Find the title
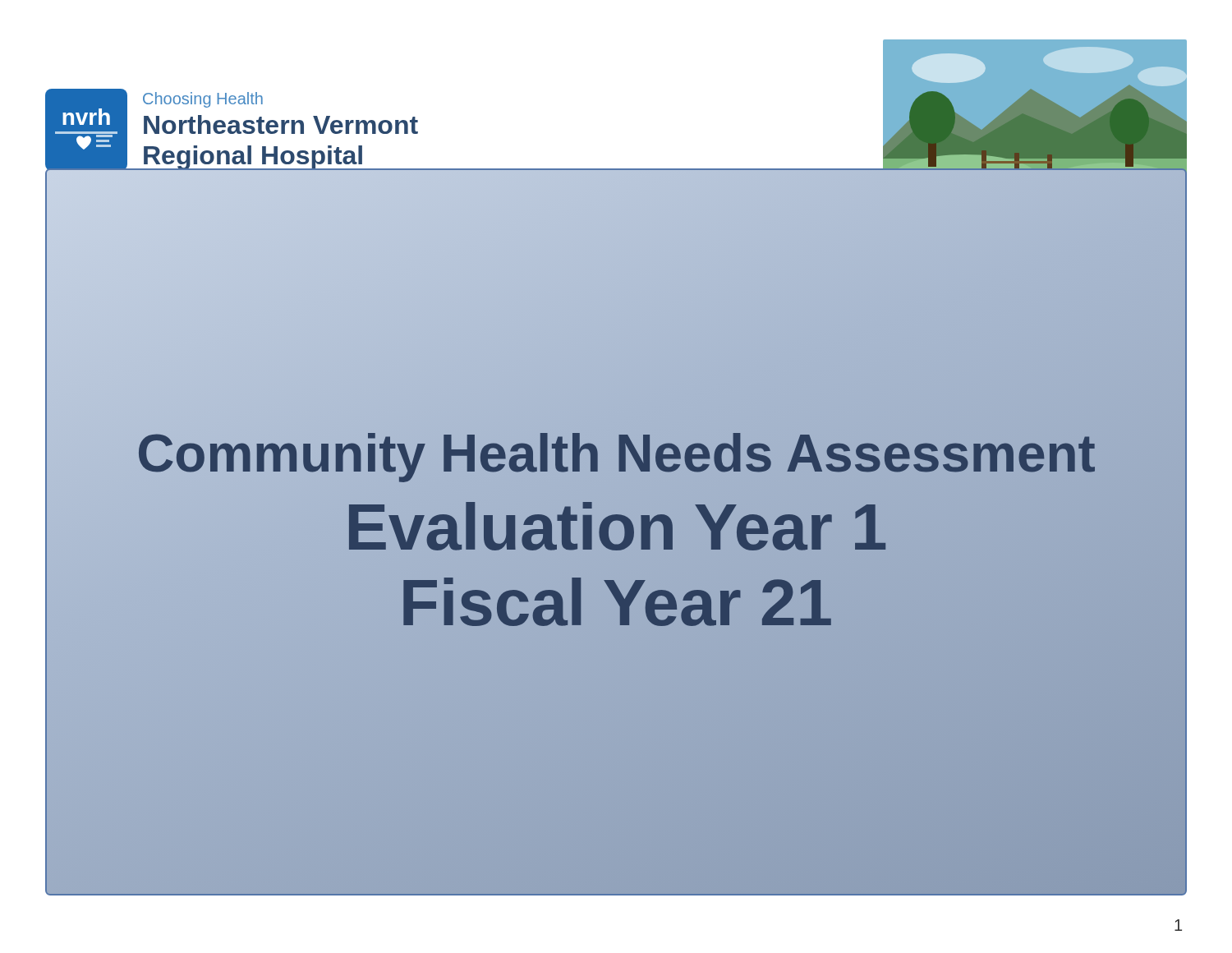This screenshot has width=1232, height=953. (616, 532)
